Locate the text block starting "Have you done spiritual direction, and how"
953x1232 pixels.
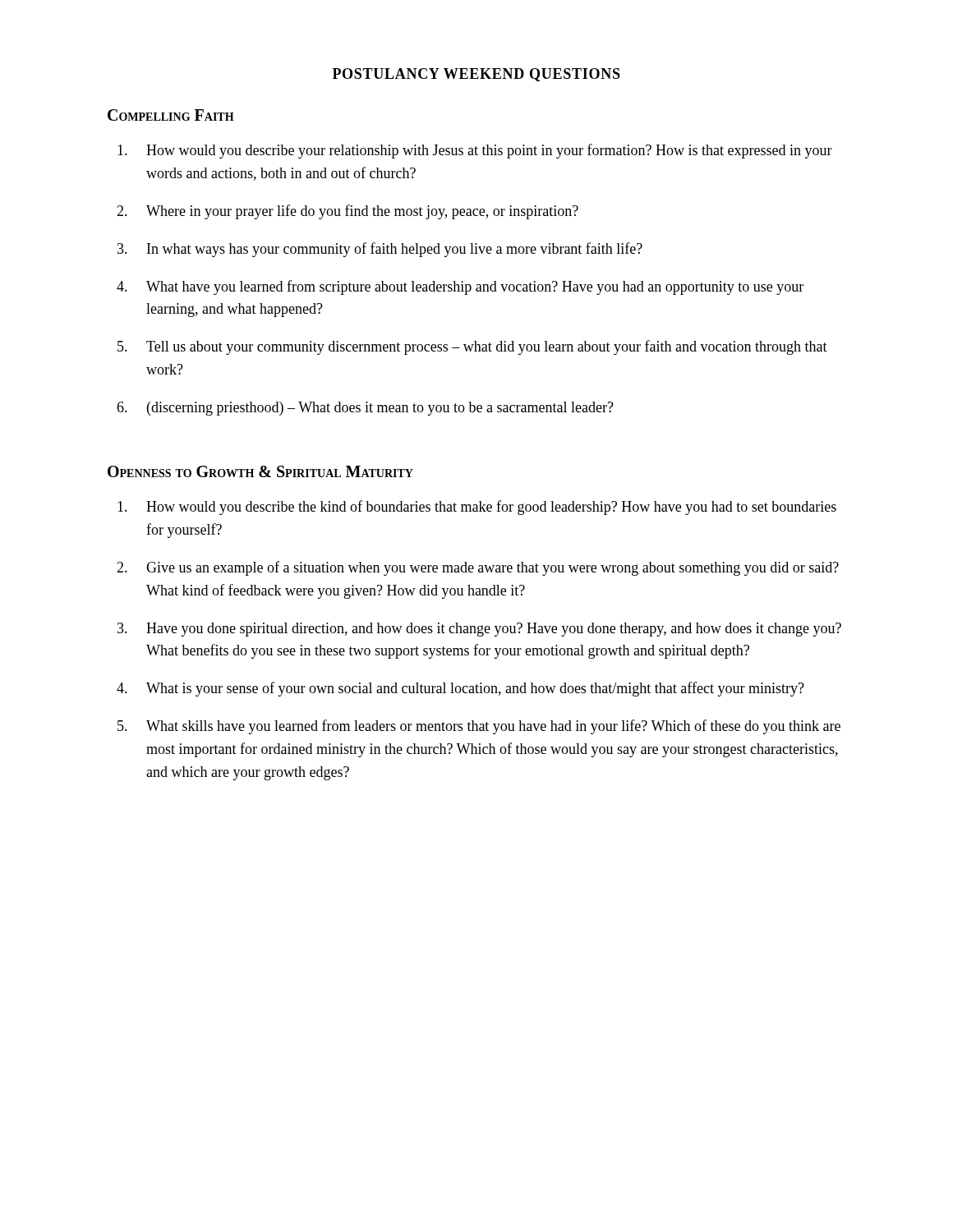coord(489,640)
